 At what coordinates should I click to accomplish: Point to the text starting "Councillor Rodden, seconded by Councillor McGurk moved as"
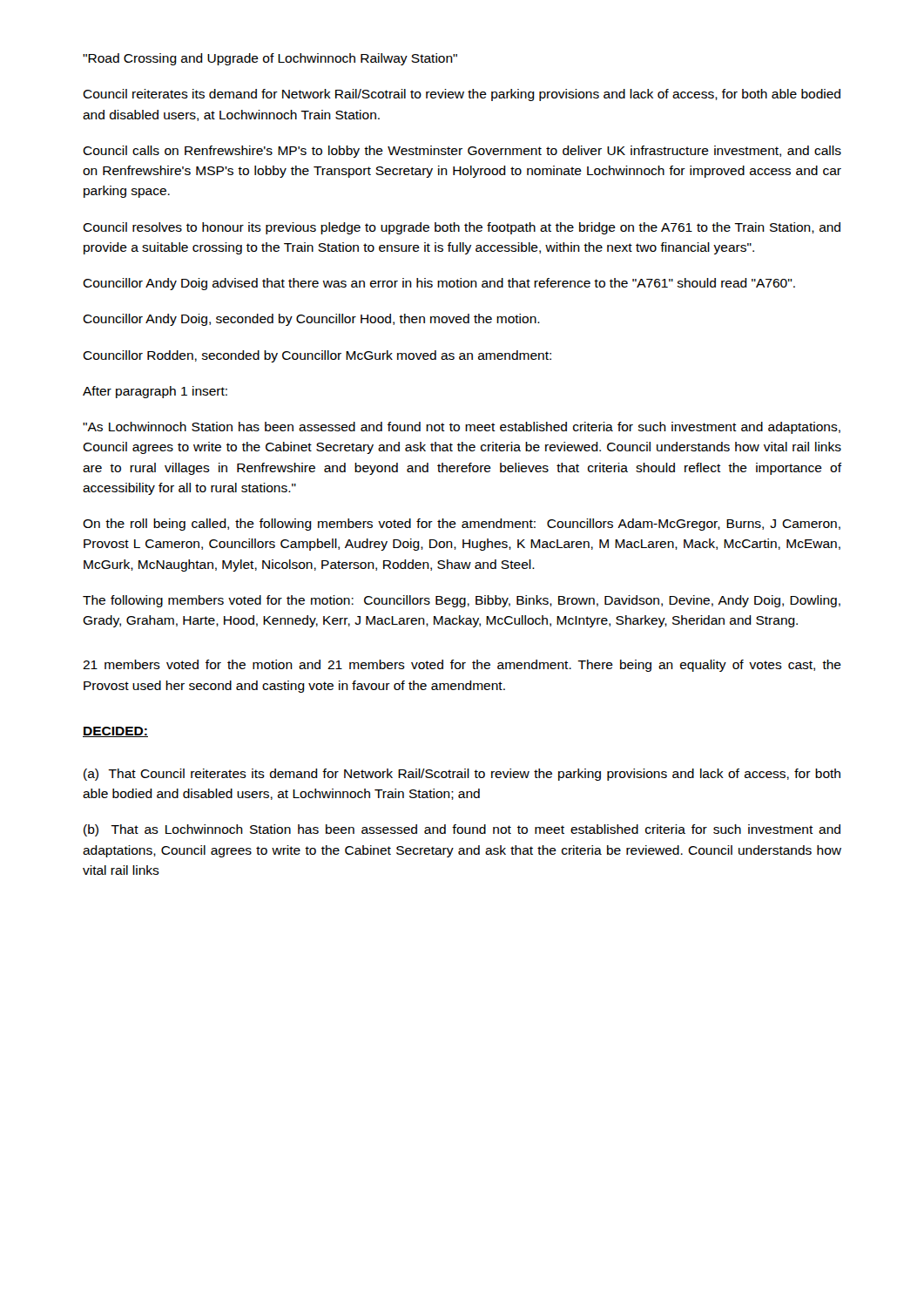[x=318, y=355]
